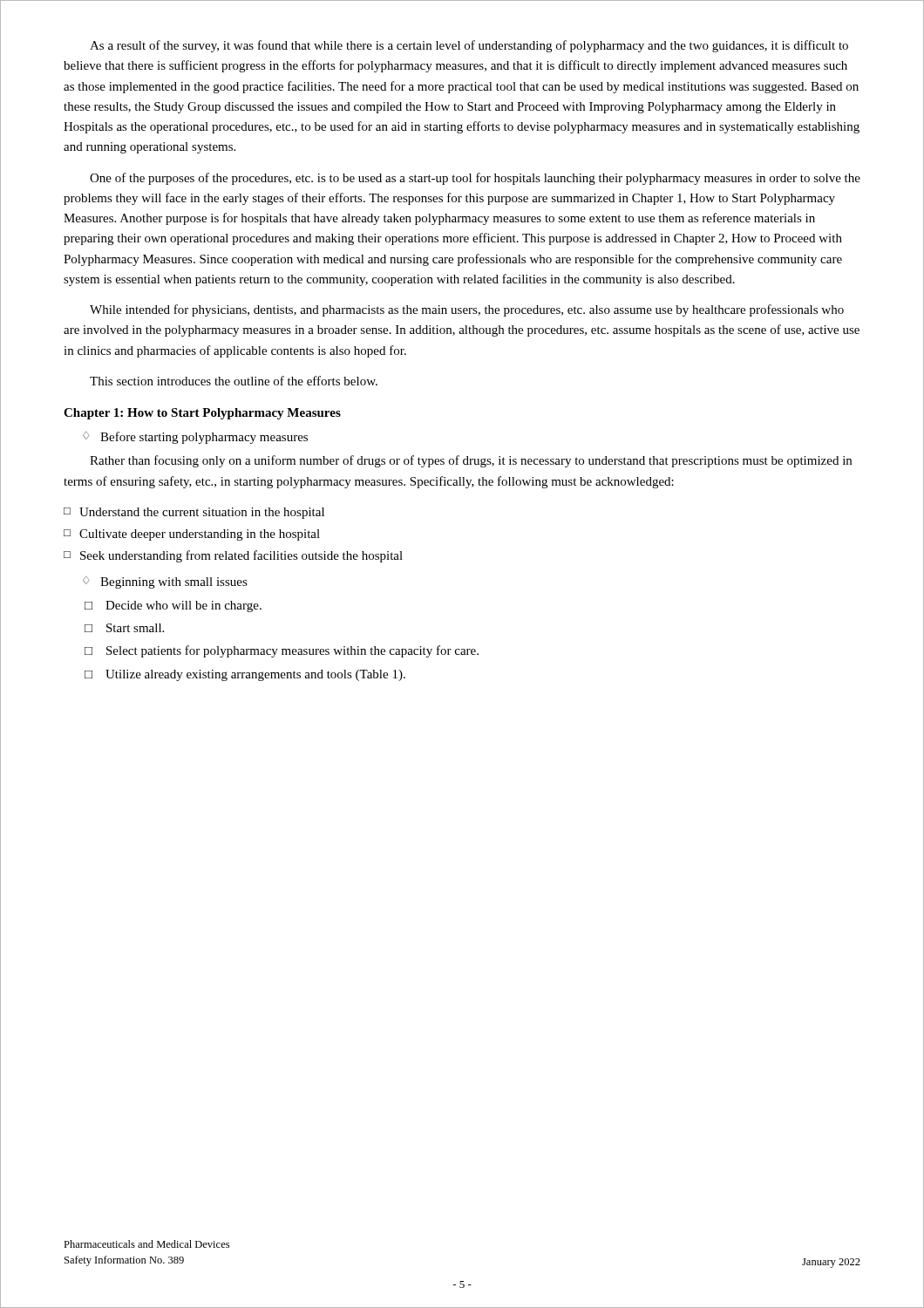Find the passage starting "□ Seek understanding"

click(x=233, y=556)
